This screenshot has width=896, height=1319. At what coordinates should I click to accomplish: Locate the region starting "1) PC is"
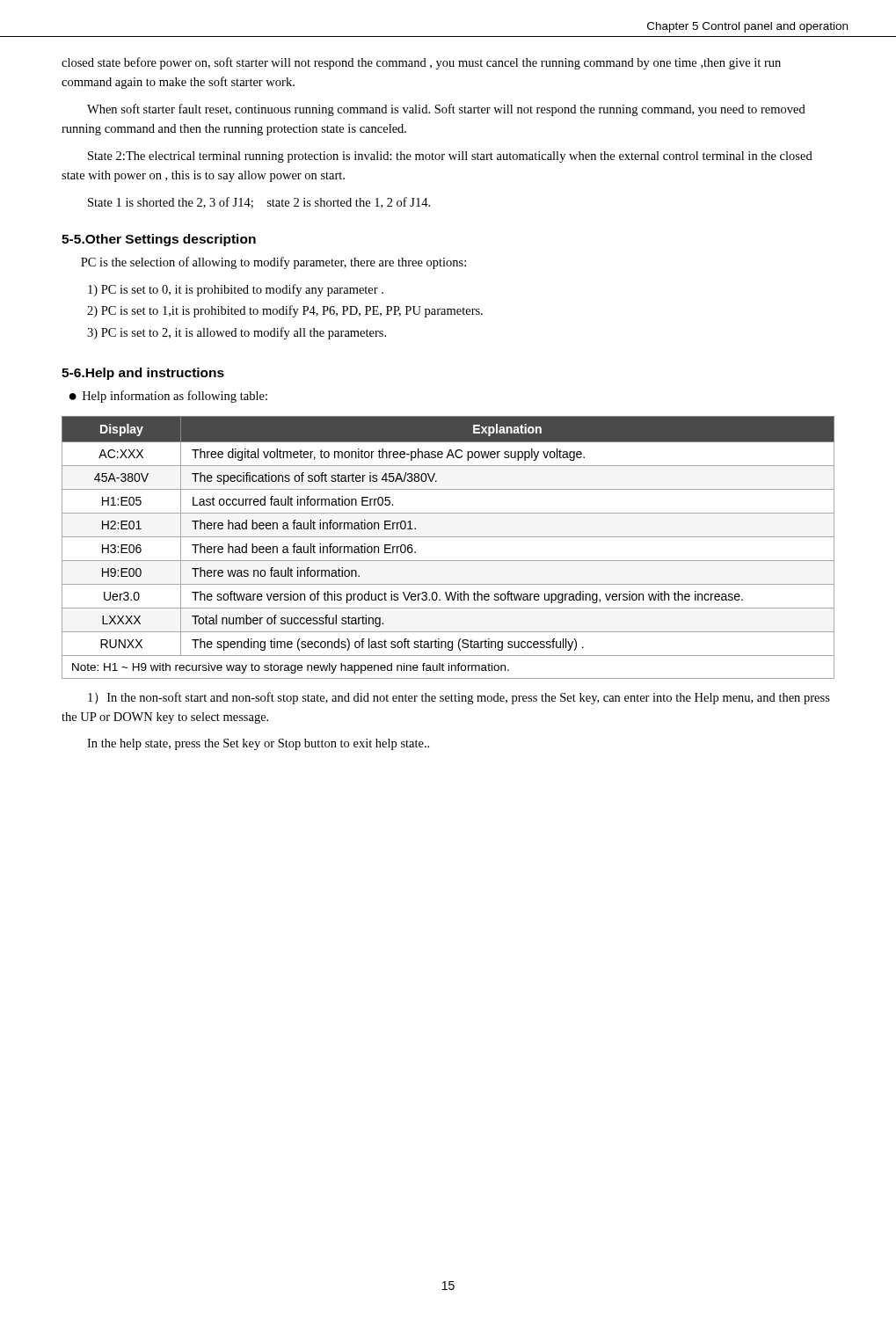236,289
